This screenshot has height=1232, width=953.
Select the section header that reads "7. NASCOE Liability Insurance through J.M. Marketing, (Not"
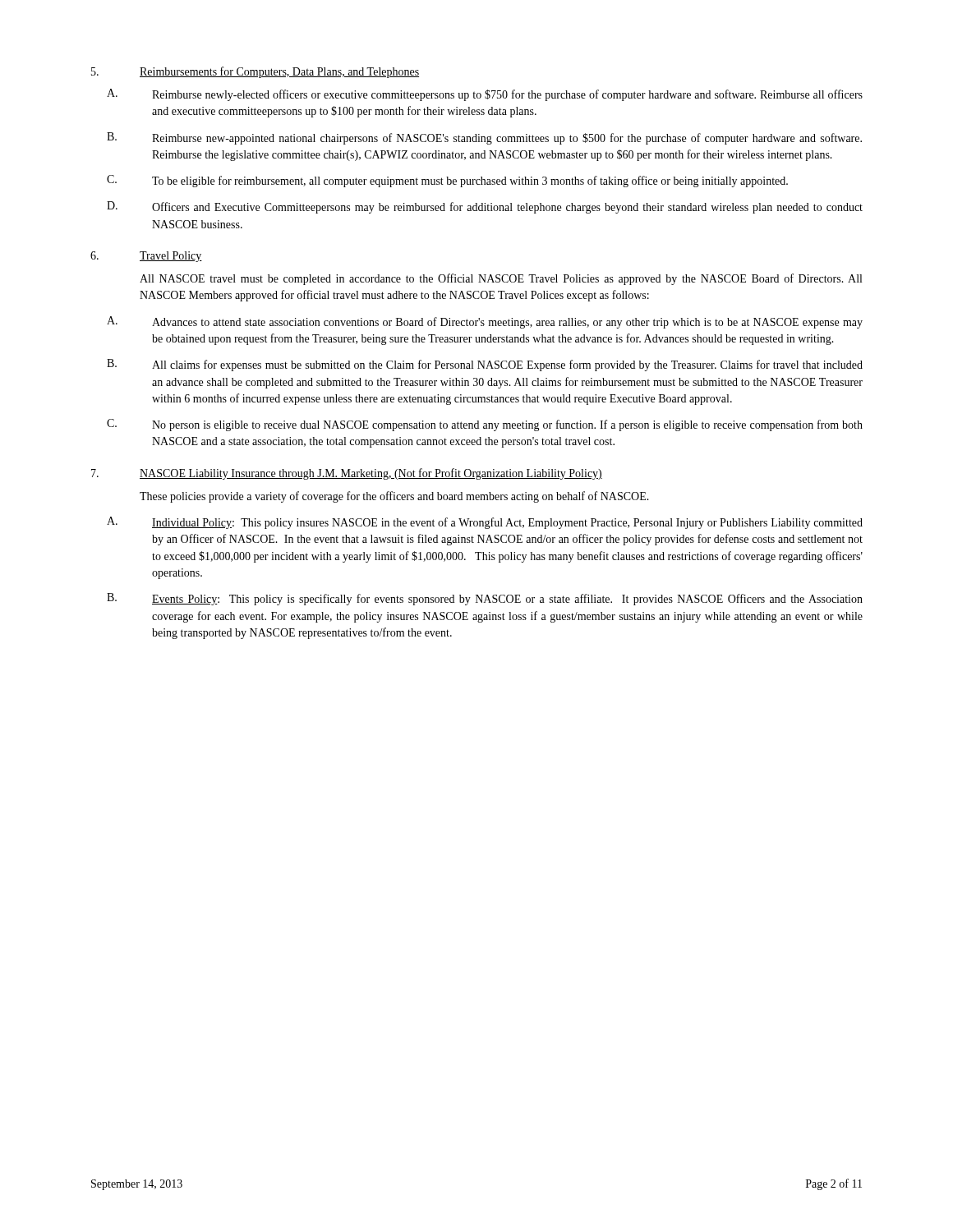tap(476, 474)
